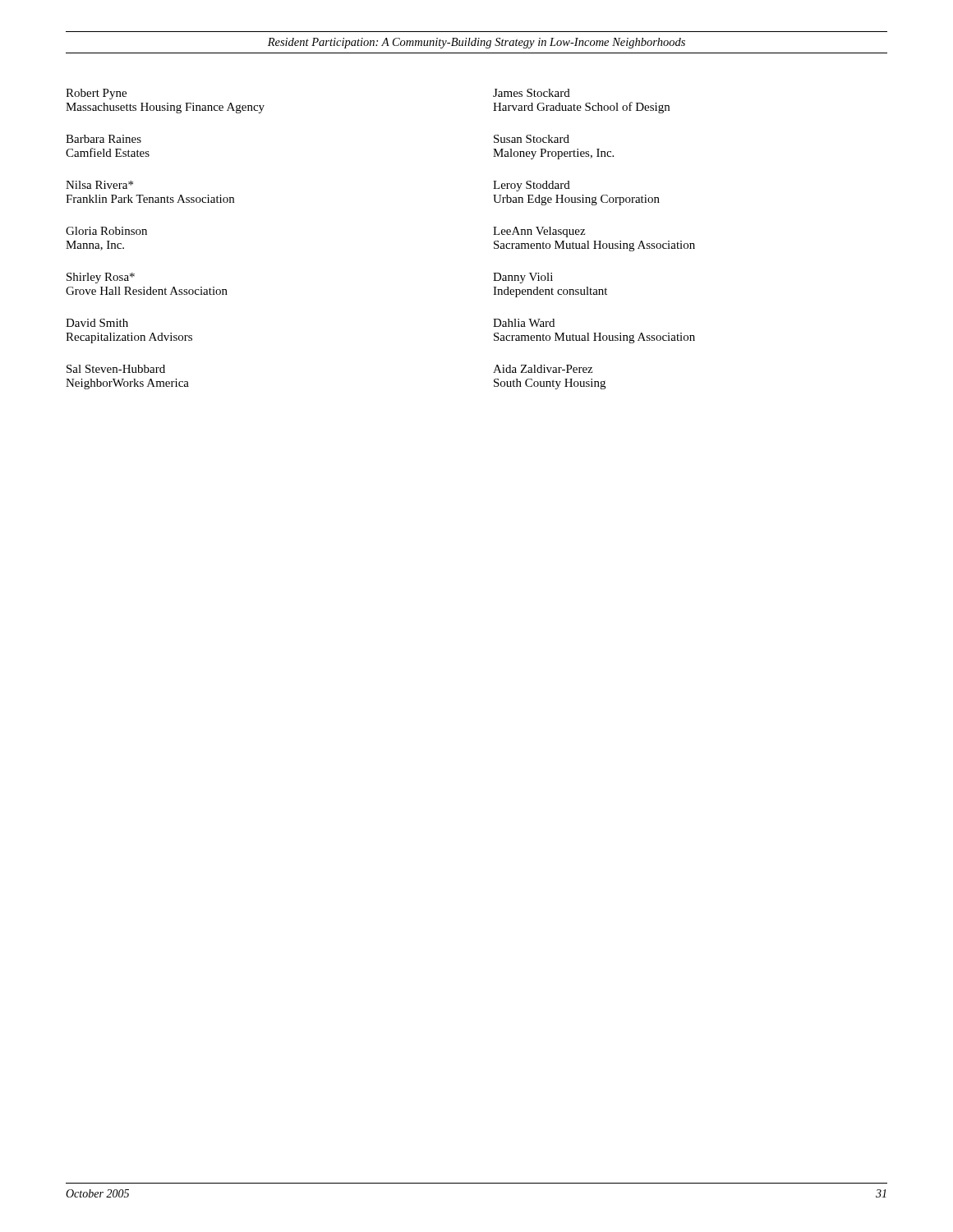The width and height of the screenshot is (953, 1232).
Task: Point to "Robert Pyne Massachusetts Housing Finance Agency"
Action: tap(263, 100)
